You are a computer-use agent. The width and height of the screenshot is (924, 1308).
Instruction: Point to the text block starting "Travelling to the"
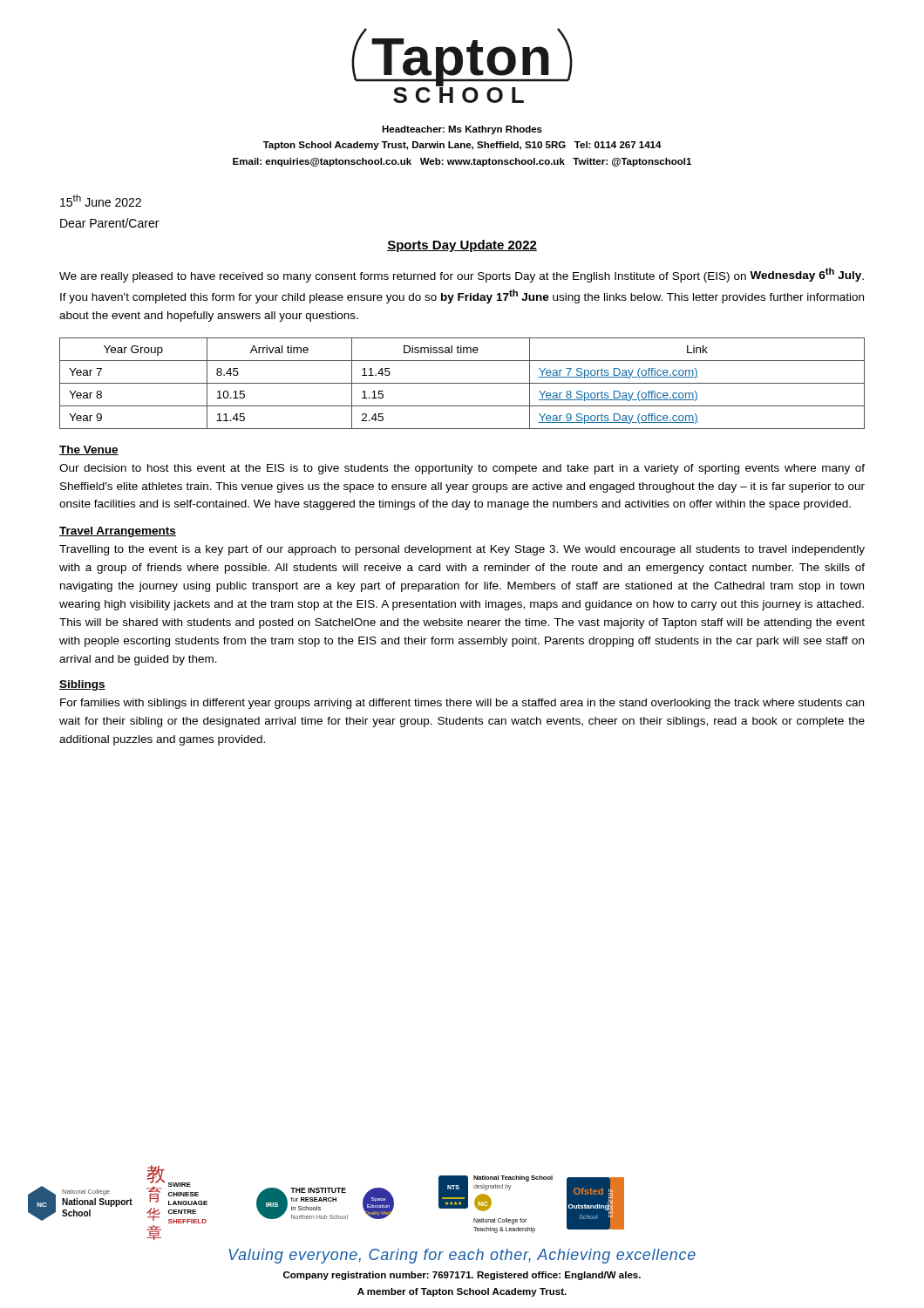click(x=462, y=604)
